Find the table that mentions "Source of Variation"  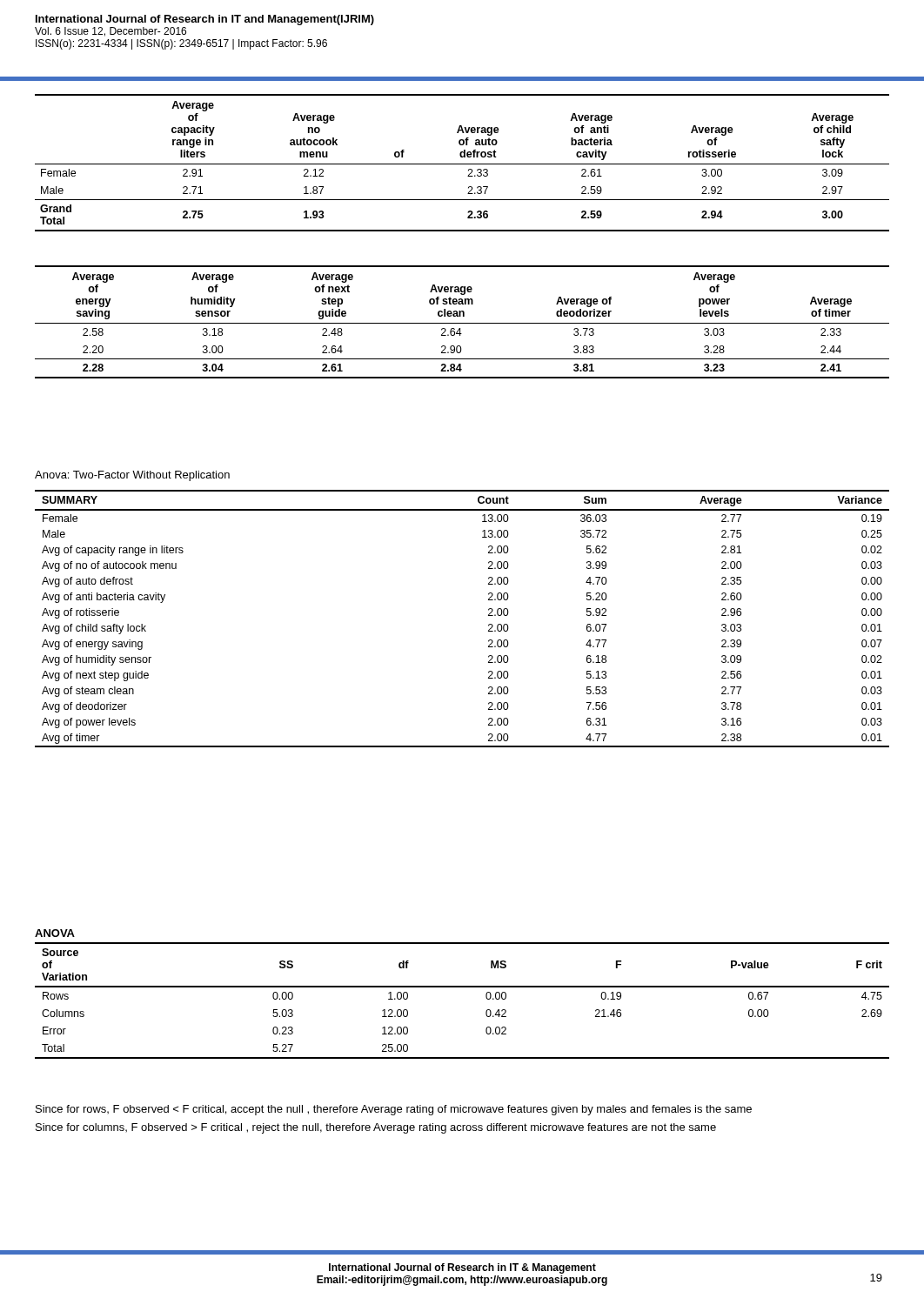point(462,993)
